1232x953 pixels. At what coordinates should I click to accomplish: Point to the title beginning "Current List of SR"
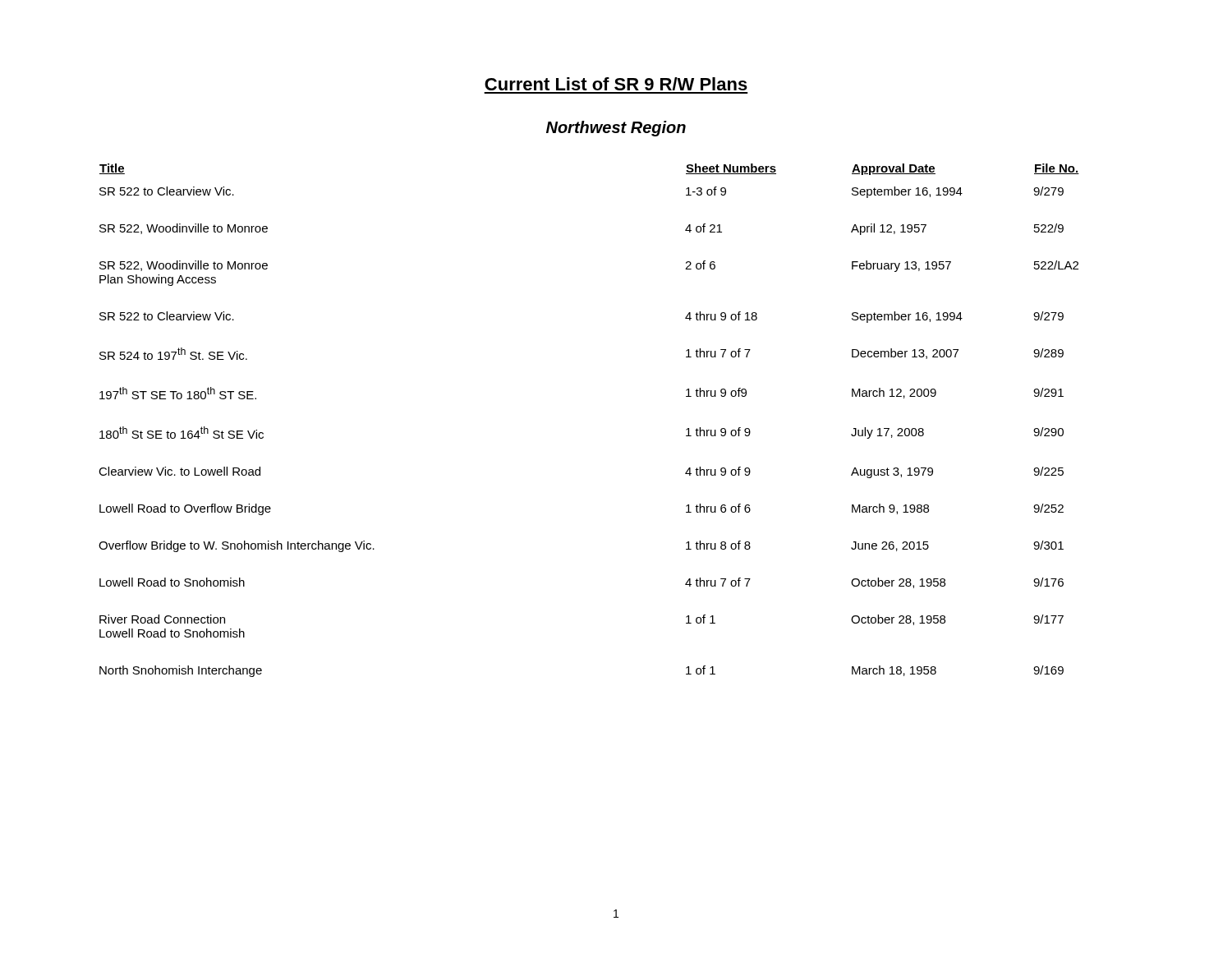616,84
